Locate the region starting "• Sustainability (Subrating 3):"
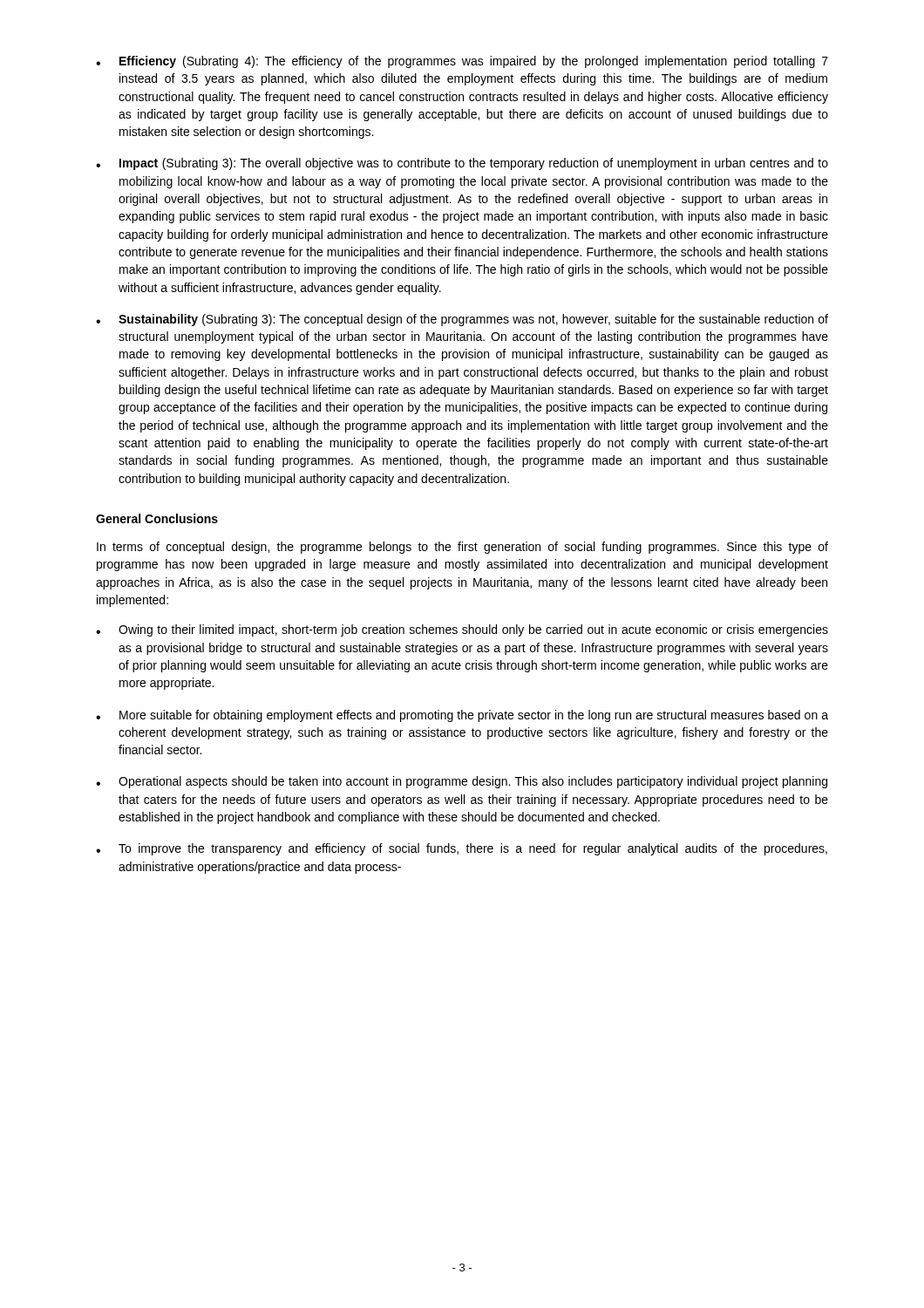Image resolution: width=924 pixels, height=1308 pixels. tap(462, 399)
